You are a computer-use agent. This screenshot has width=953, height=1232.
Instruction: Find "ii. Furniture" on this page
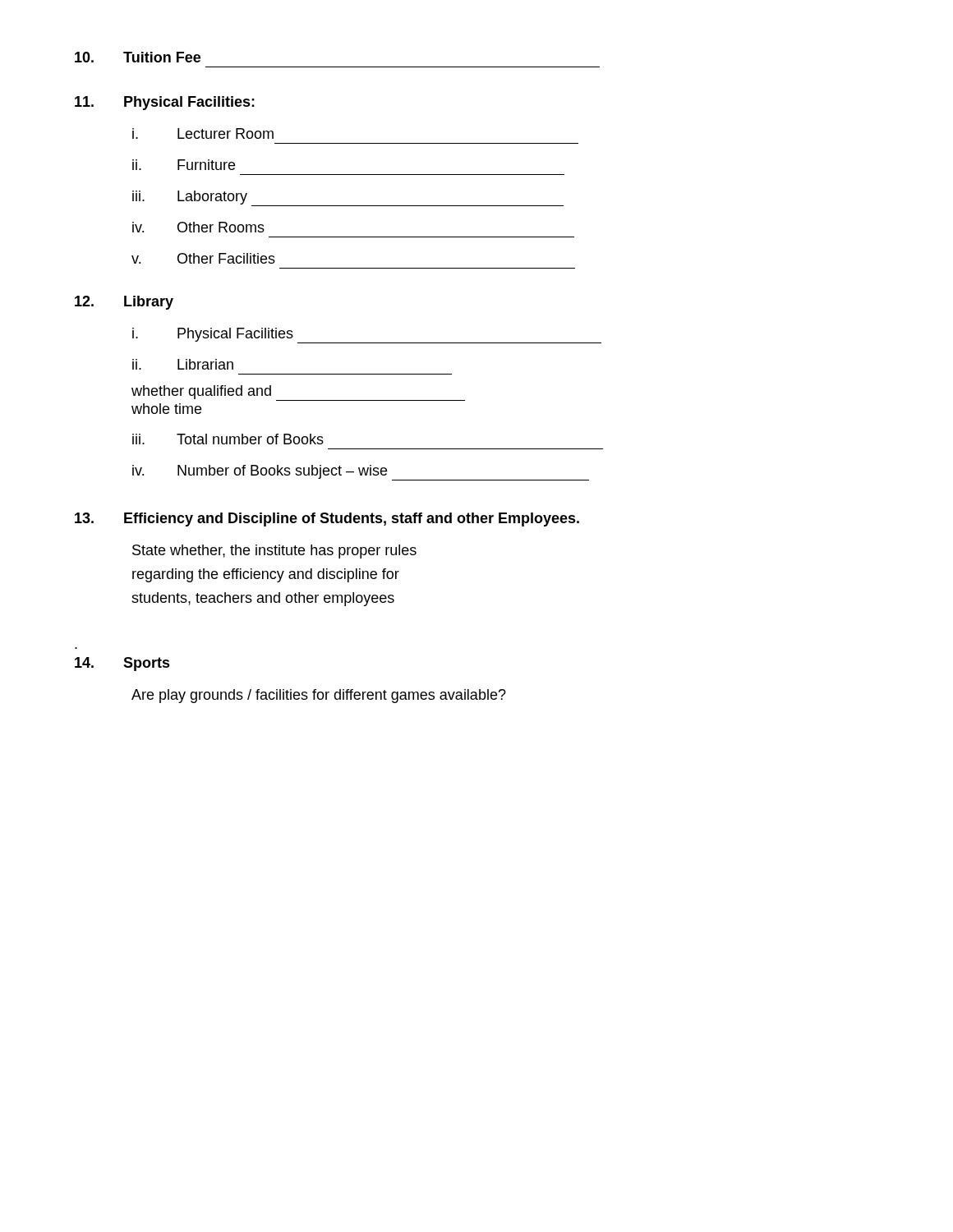click(x=348, y=166)
